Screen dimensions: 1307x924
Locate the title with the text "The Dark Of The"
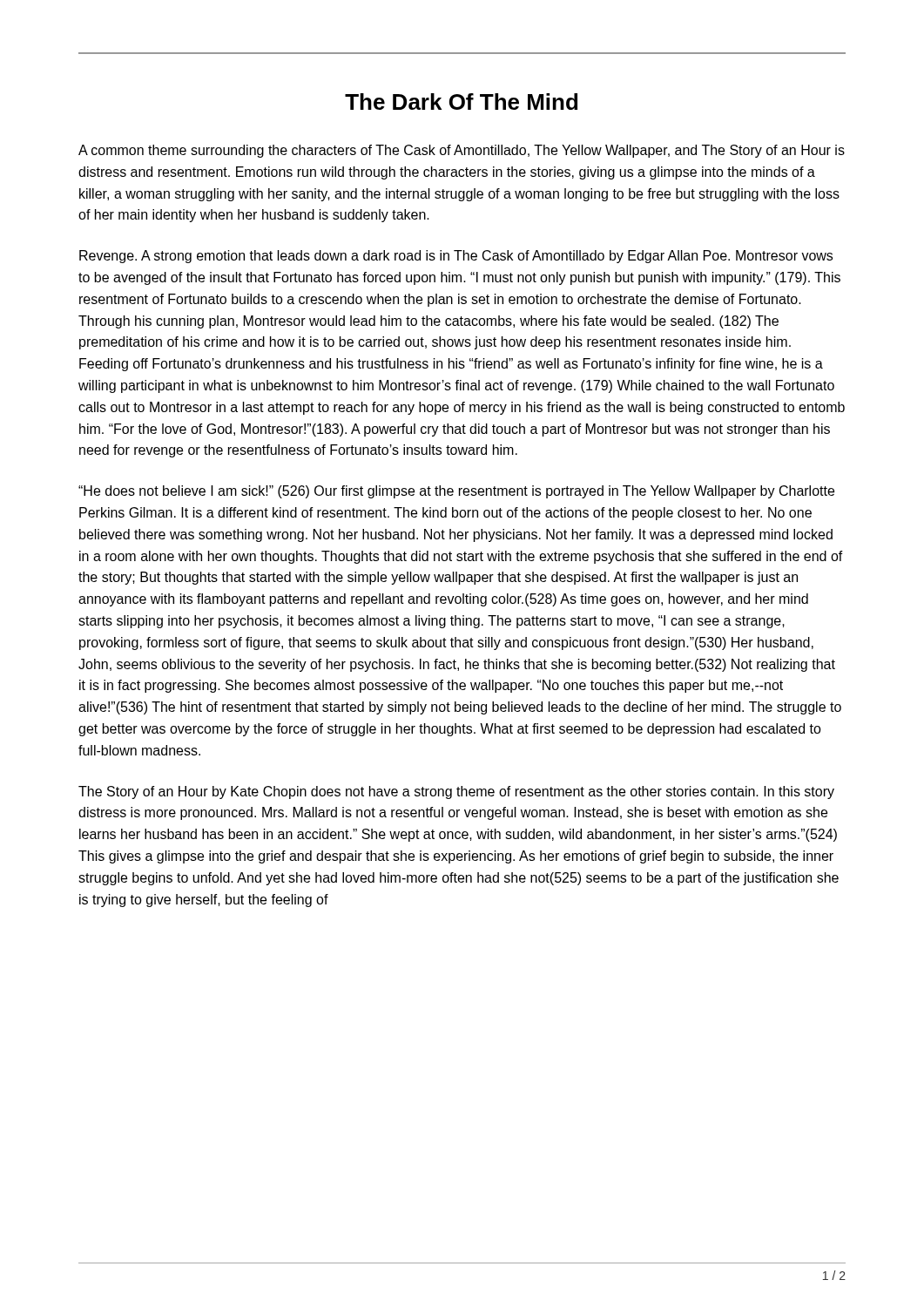click(462, 102)
